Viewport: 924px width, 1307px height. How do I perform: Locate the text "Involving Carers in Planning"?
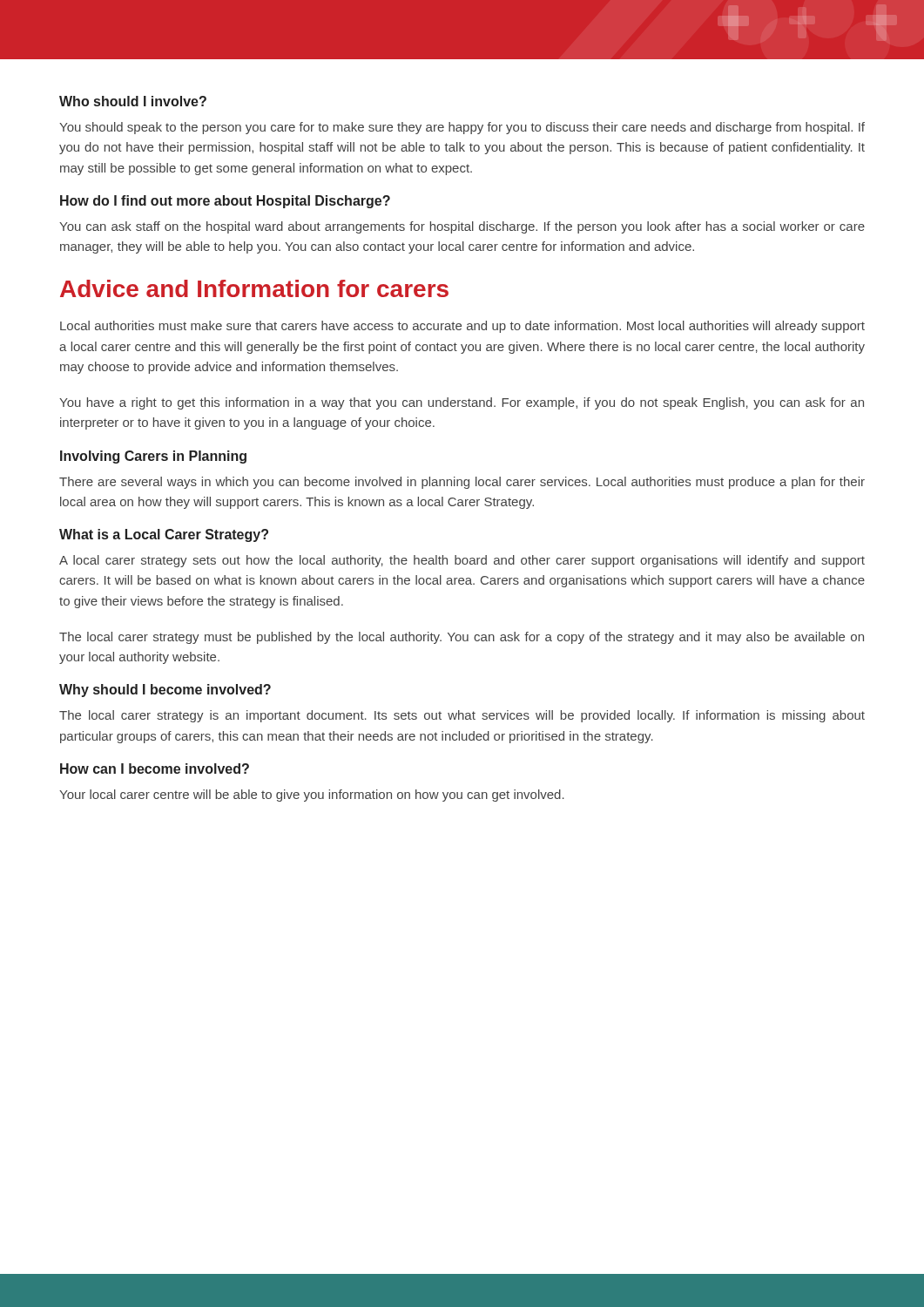click(x=153, y=456)
